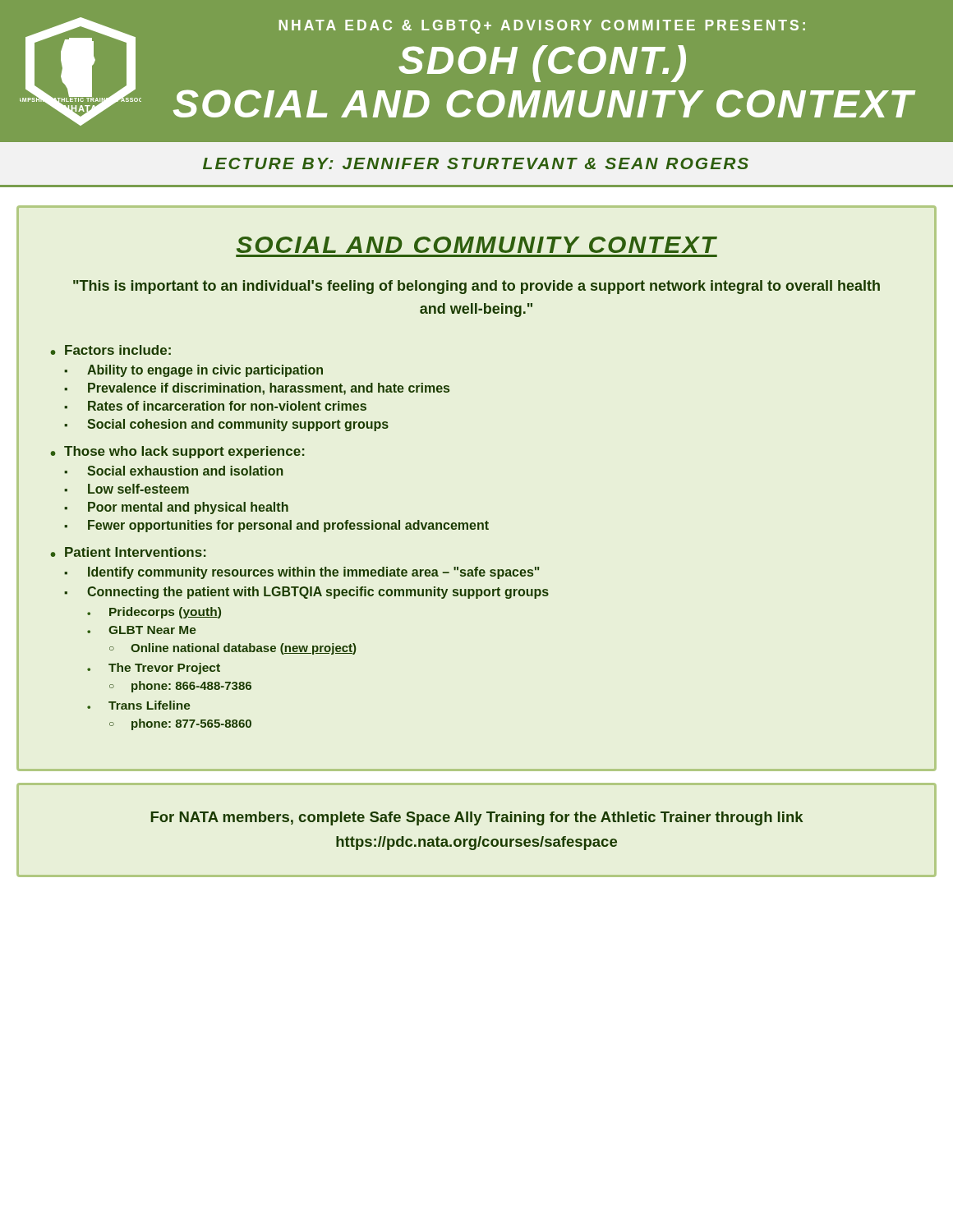Locate the block starting "▪ Rates of"

tap(216, 406)
